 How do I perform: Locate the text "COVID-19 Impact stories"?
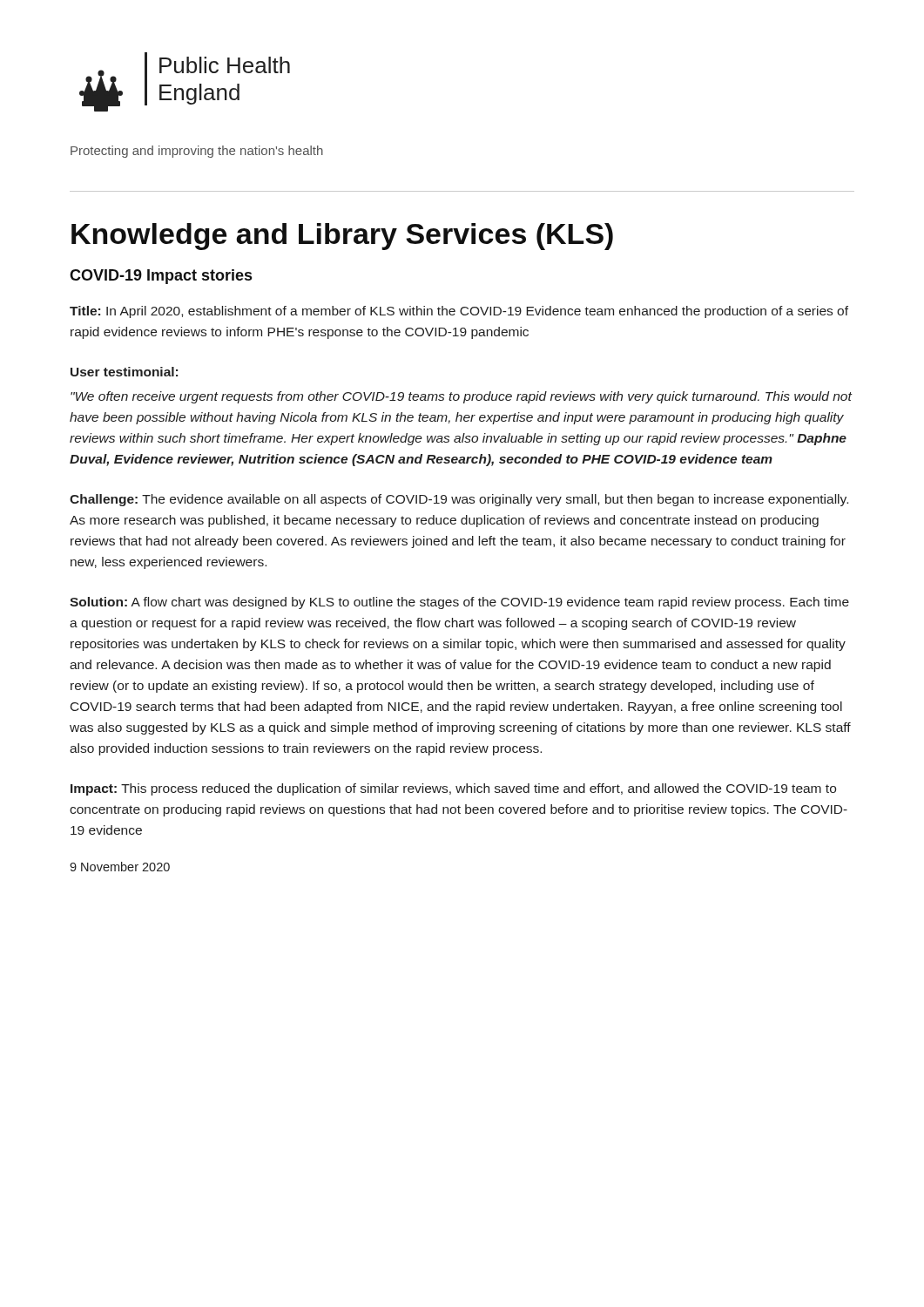point(161,275)
